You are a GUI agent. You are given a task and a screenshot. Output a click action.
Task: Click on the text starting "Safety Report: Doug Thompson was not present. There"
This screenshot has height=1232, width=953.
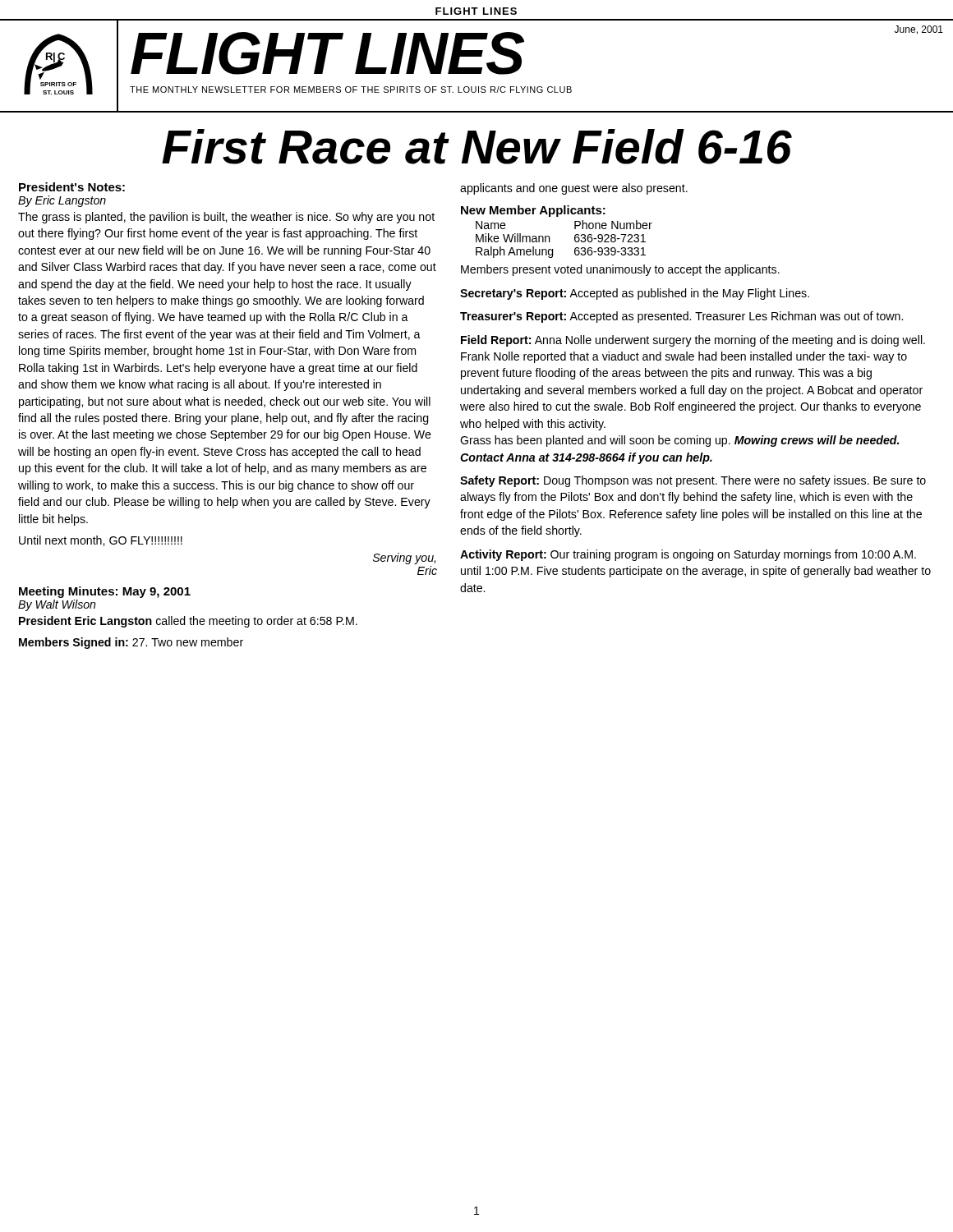[693, 506]
